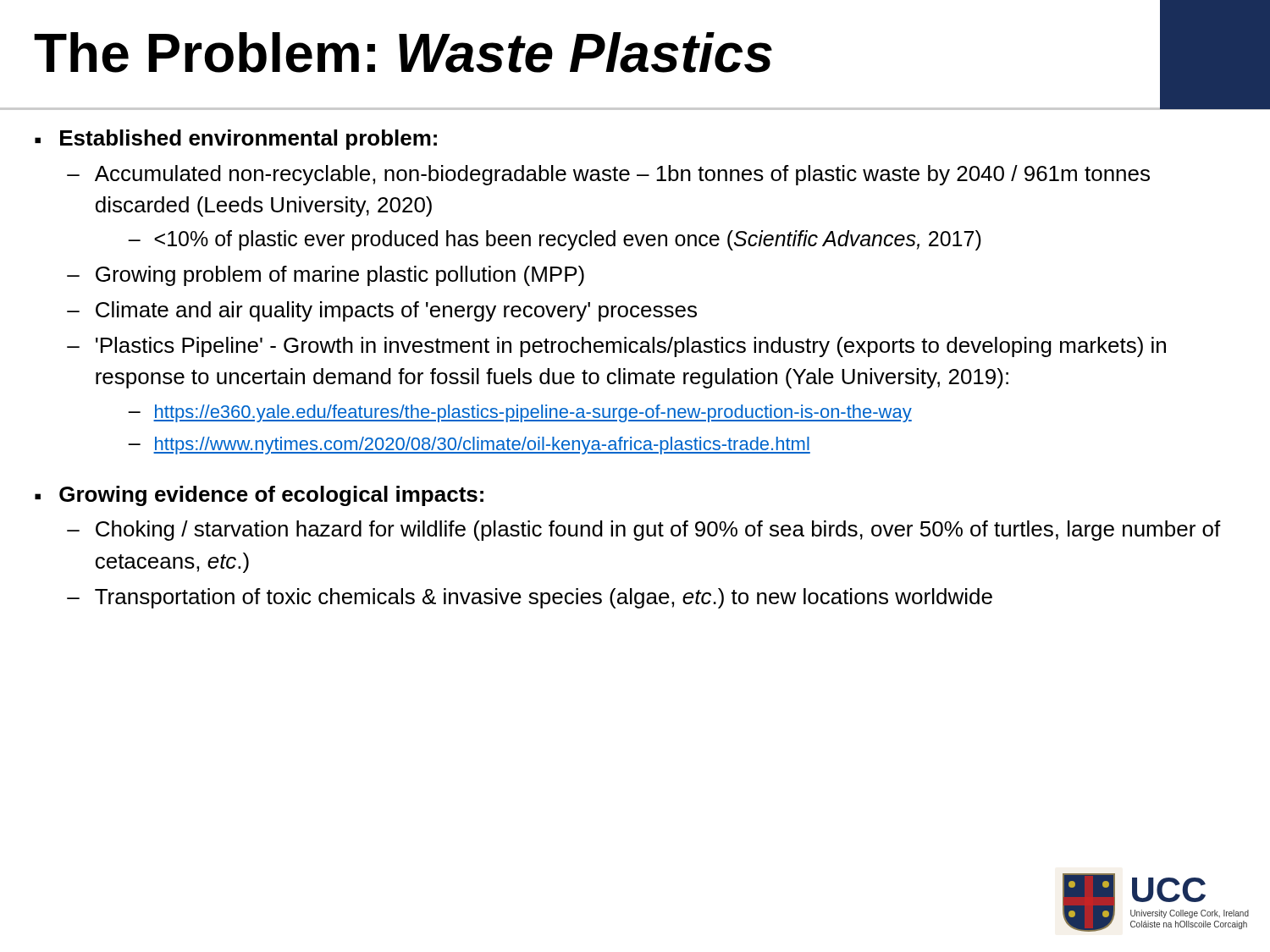Find the passage starting "▪ Established environmental problem:"
Screen dimensions: 952x1270
pos(236,140)
